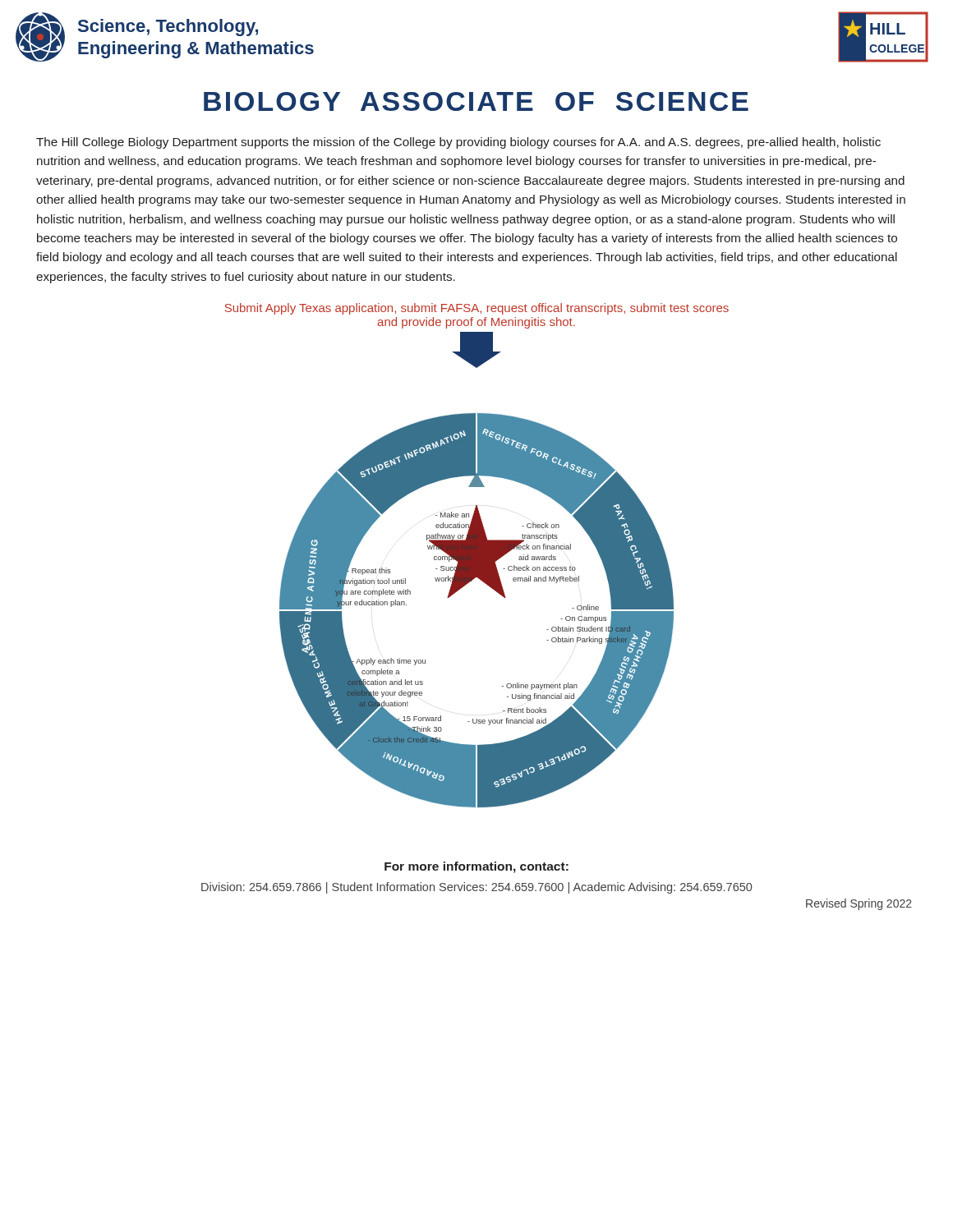This screenshot has height=1232, width=953.
Task: Select the passage starting "BIOLOGY ASSOCIATE OF SCIENCE"
Action: tap(476, 101)
